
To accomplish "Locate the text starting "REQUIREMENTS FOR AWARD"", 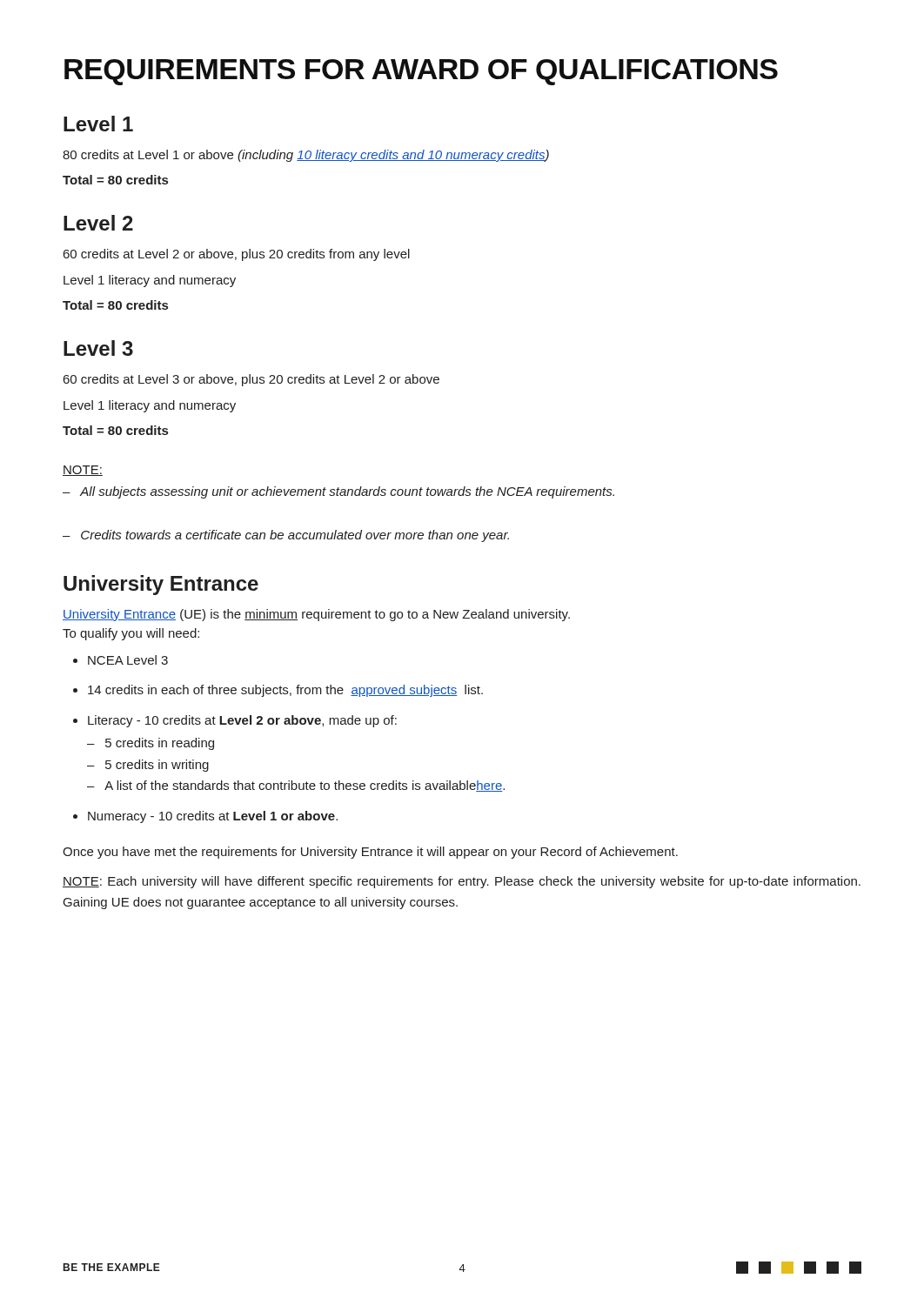I will [462, 69].
